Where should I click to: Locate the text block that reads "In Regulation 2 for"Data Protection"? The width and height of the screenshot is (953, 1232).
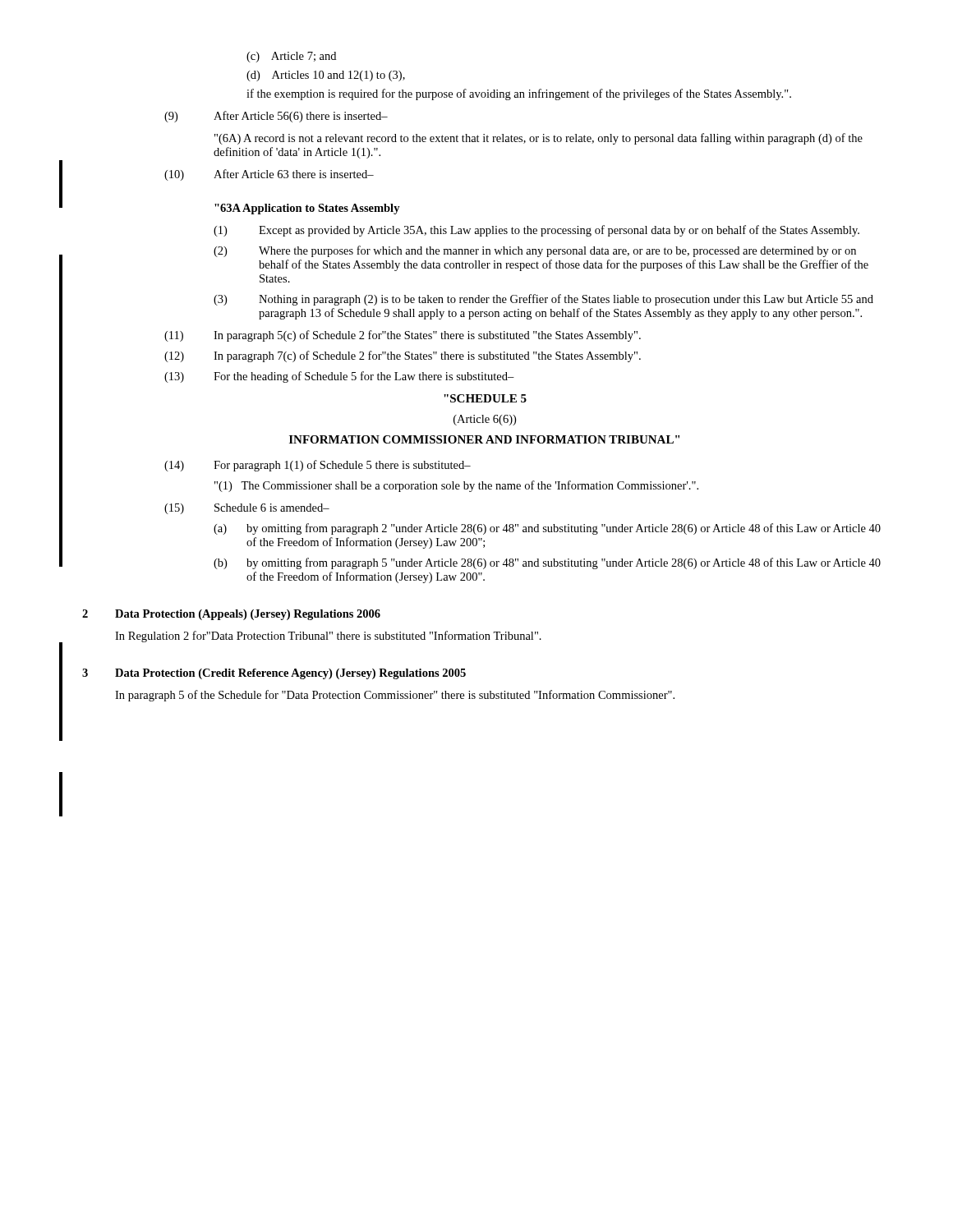pos(328,636)
